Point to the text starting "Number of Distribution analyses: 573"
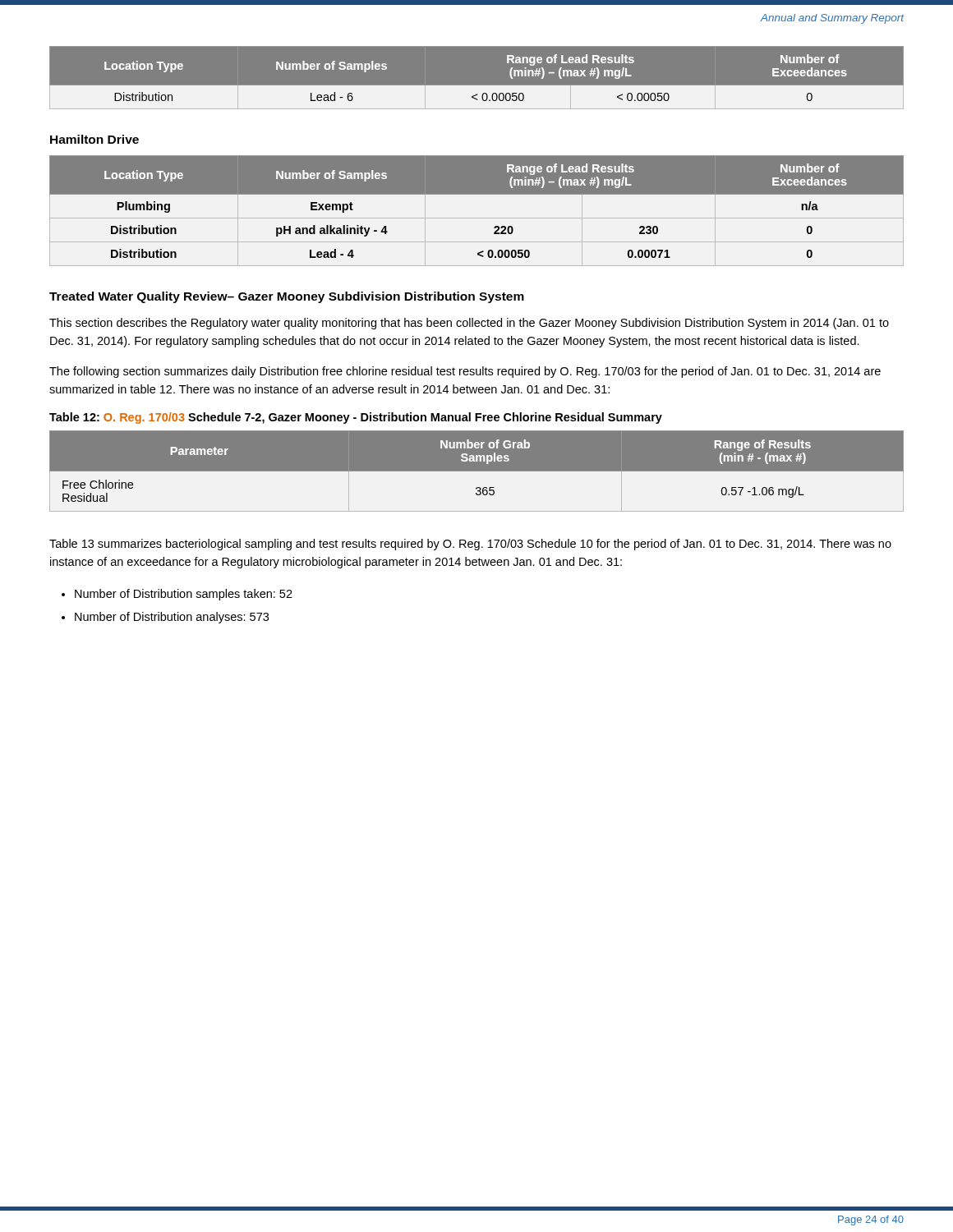Image resolution: width=953 pixels, height=1232 pixels. [172, 617]
